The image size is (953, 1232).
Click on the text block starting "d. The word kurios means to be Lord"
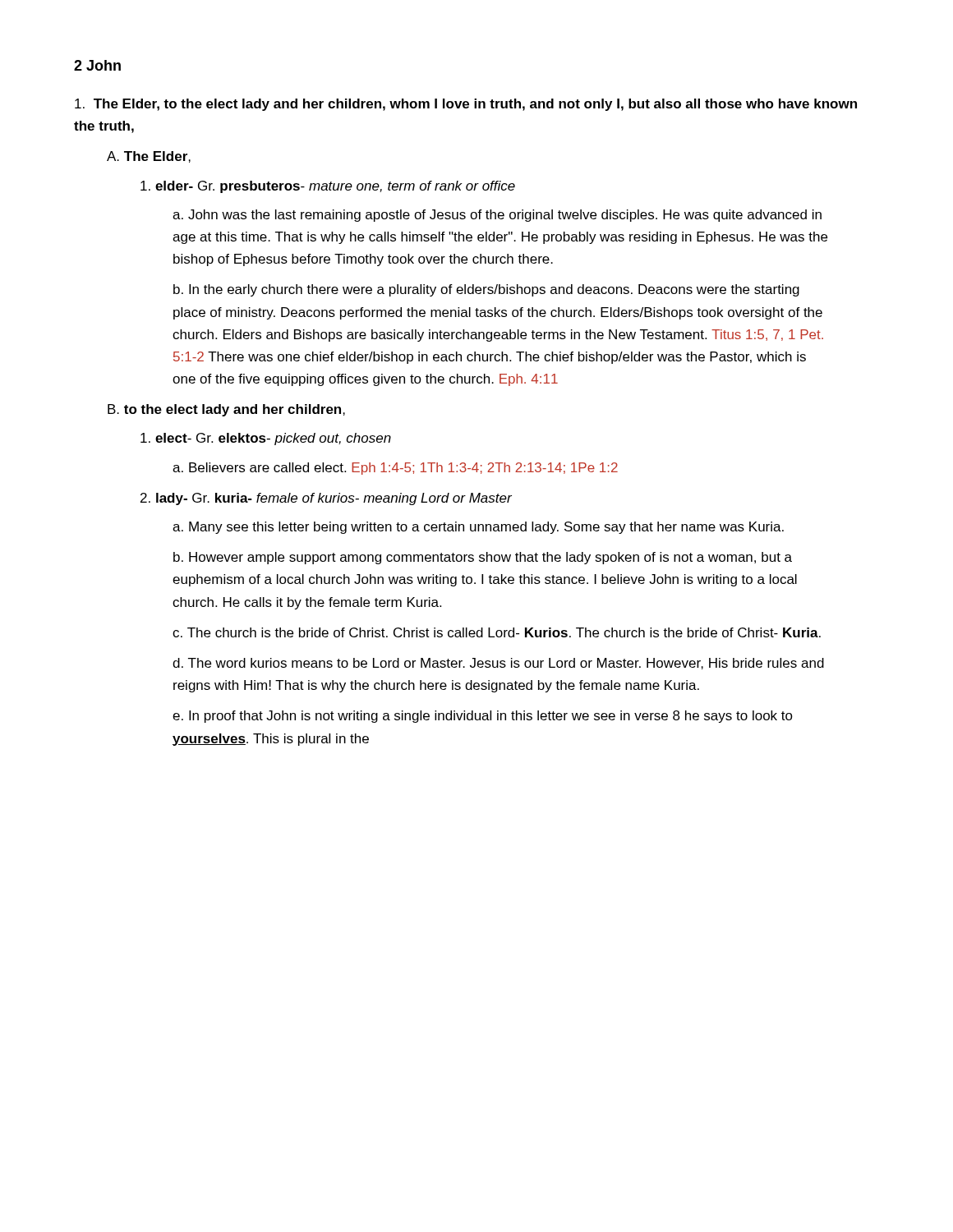498,674
